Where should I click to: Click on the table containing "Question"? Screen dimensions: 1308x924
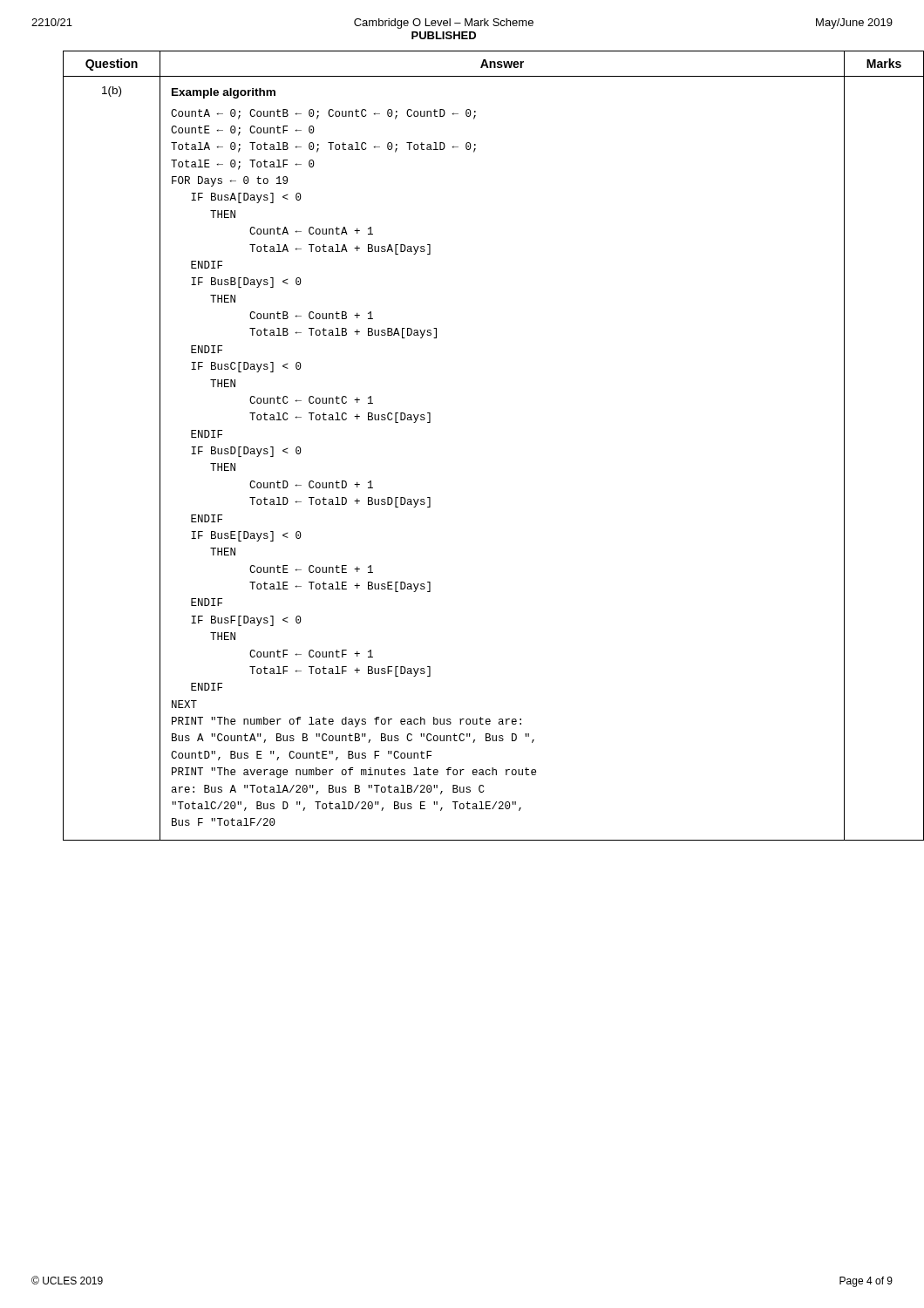point(462,446)
